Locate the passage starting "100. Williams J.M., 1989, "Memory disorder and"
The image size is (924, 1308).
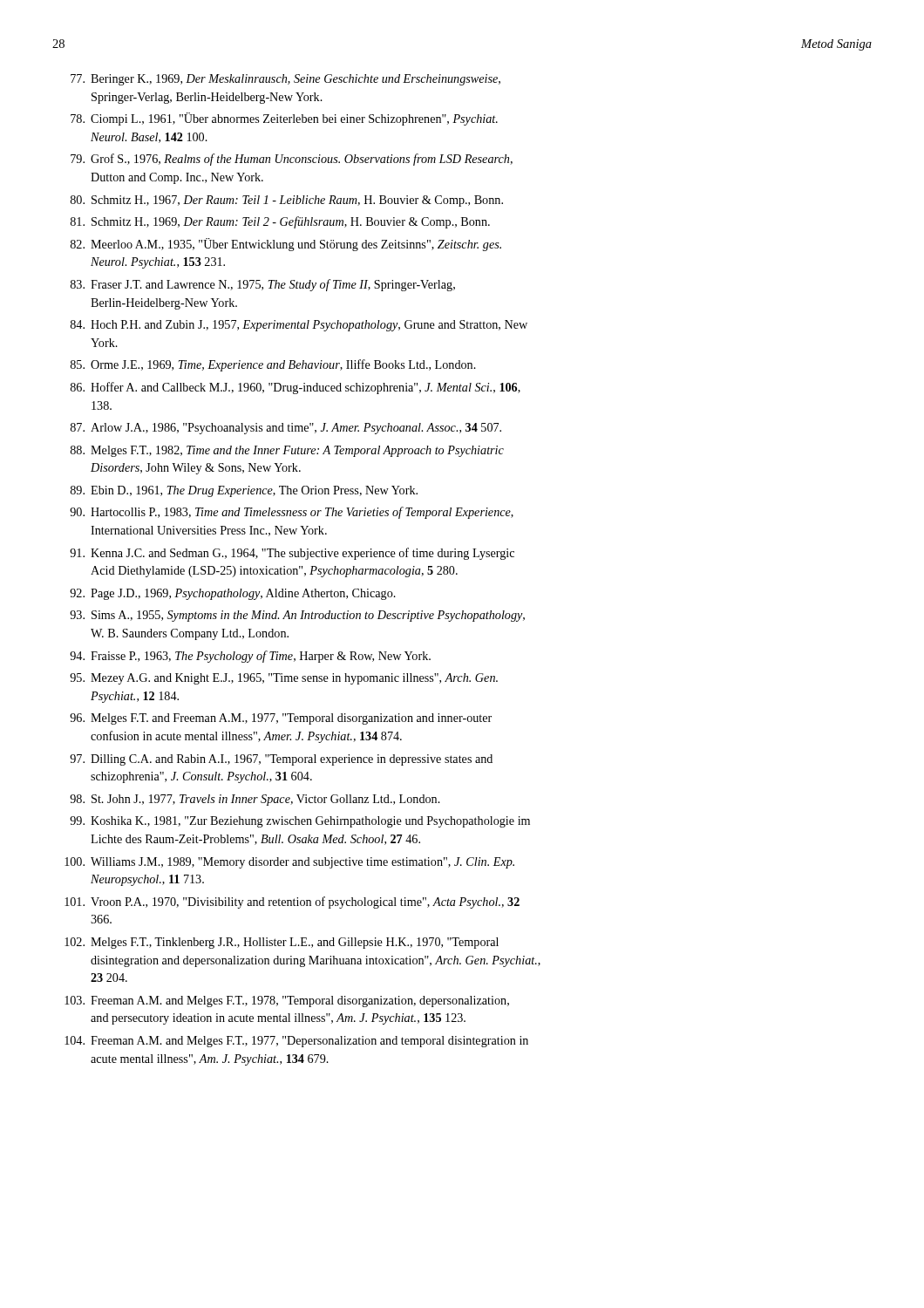click(462, 870)
